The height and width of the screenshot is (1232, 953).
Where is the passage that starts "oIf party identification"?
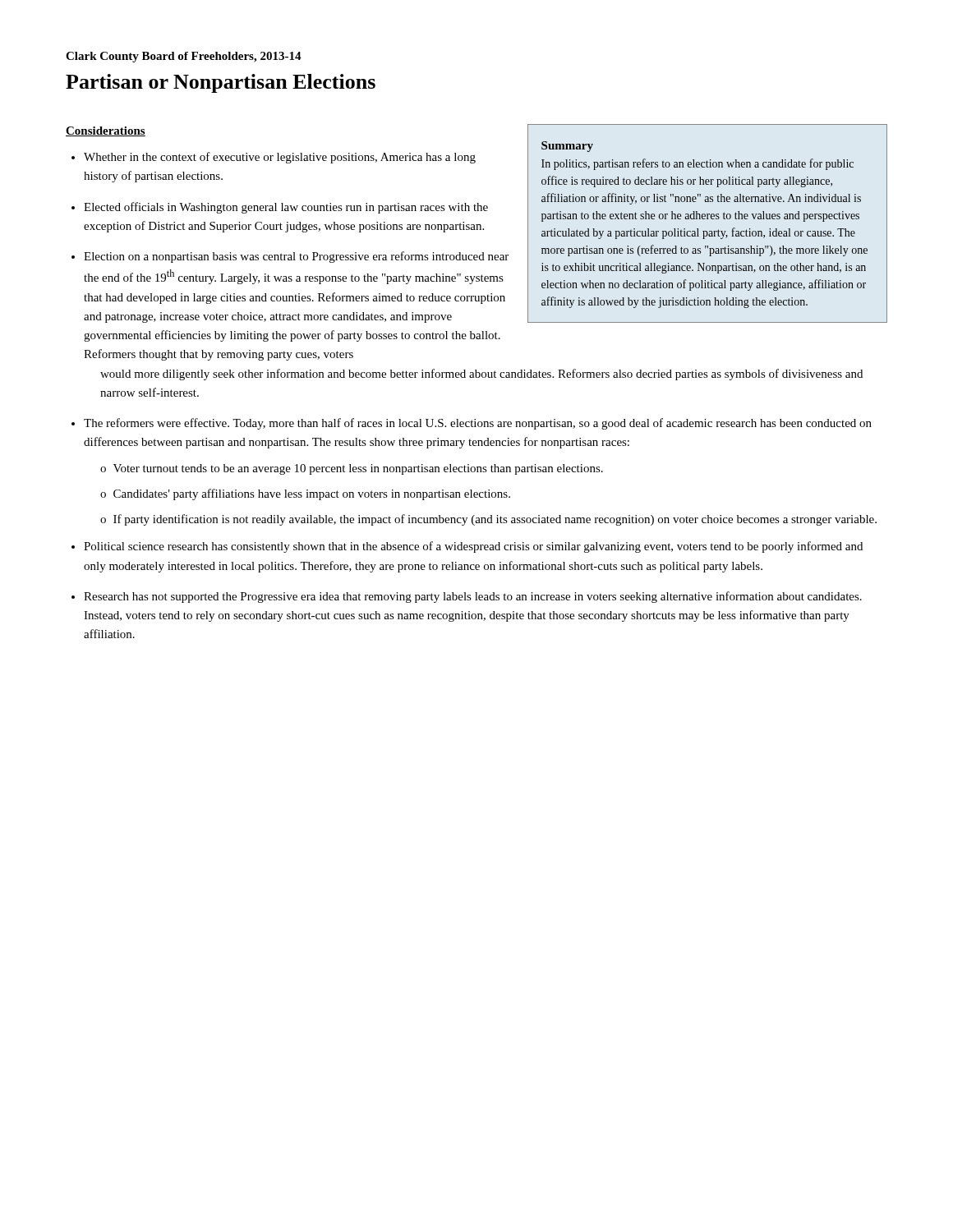click(x=494, y=520)
